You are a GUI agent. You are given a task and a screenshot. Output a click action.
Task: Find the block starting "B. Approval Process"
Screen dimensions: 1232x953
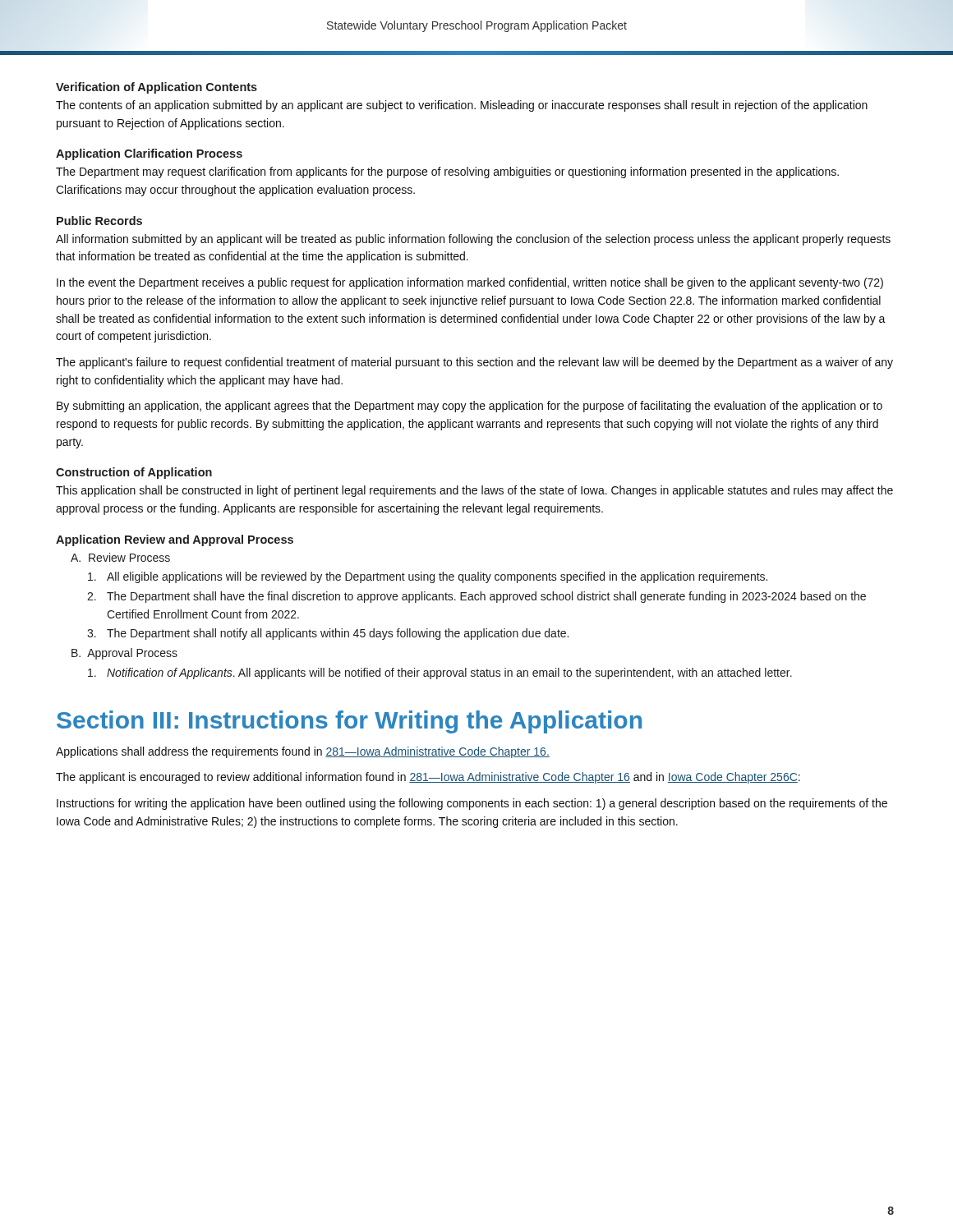124,653
